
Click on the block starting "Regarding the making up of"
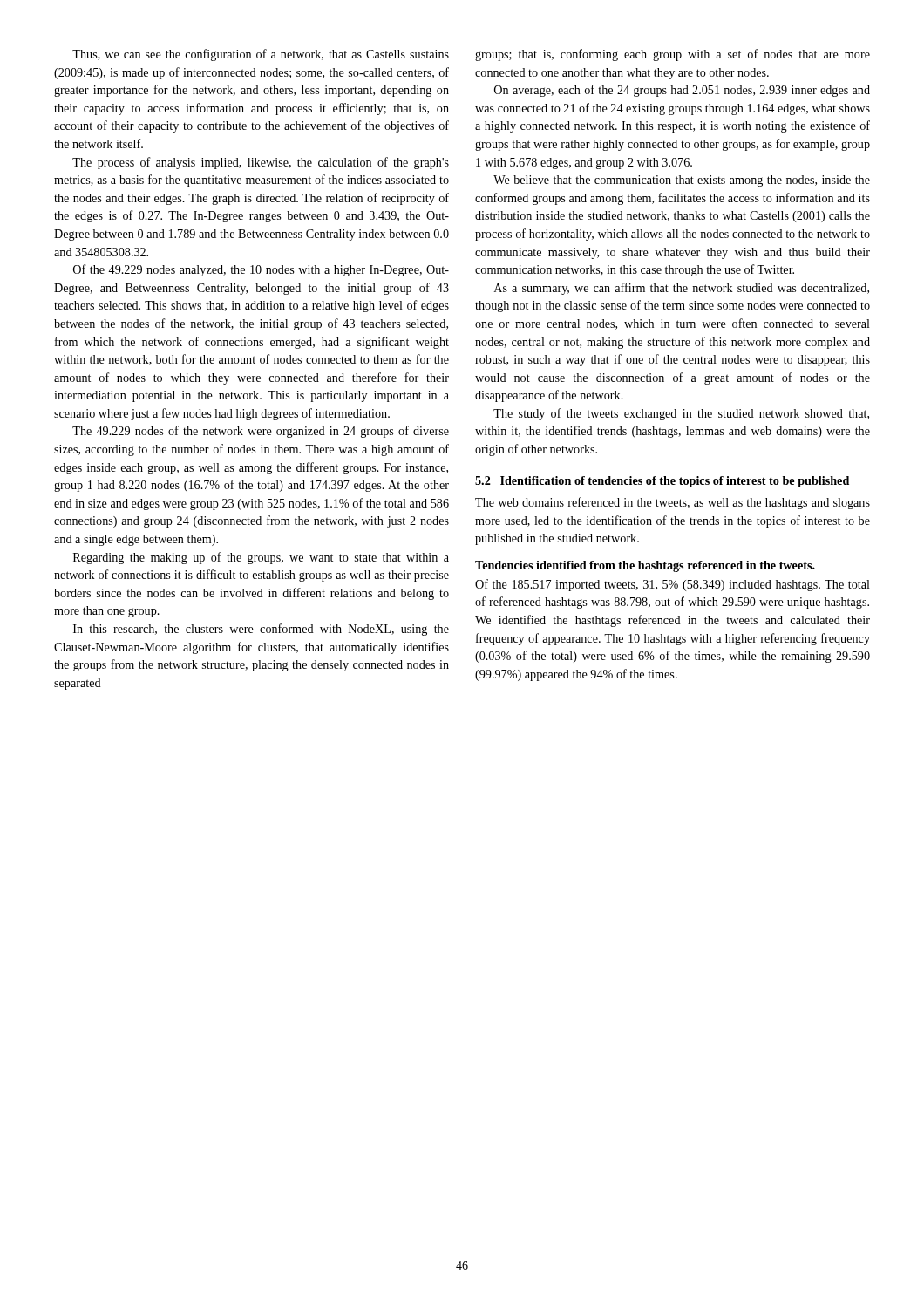coord(251,584)
